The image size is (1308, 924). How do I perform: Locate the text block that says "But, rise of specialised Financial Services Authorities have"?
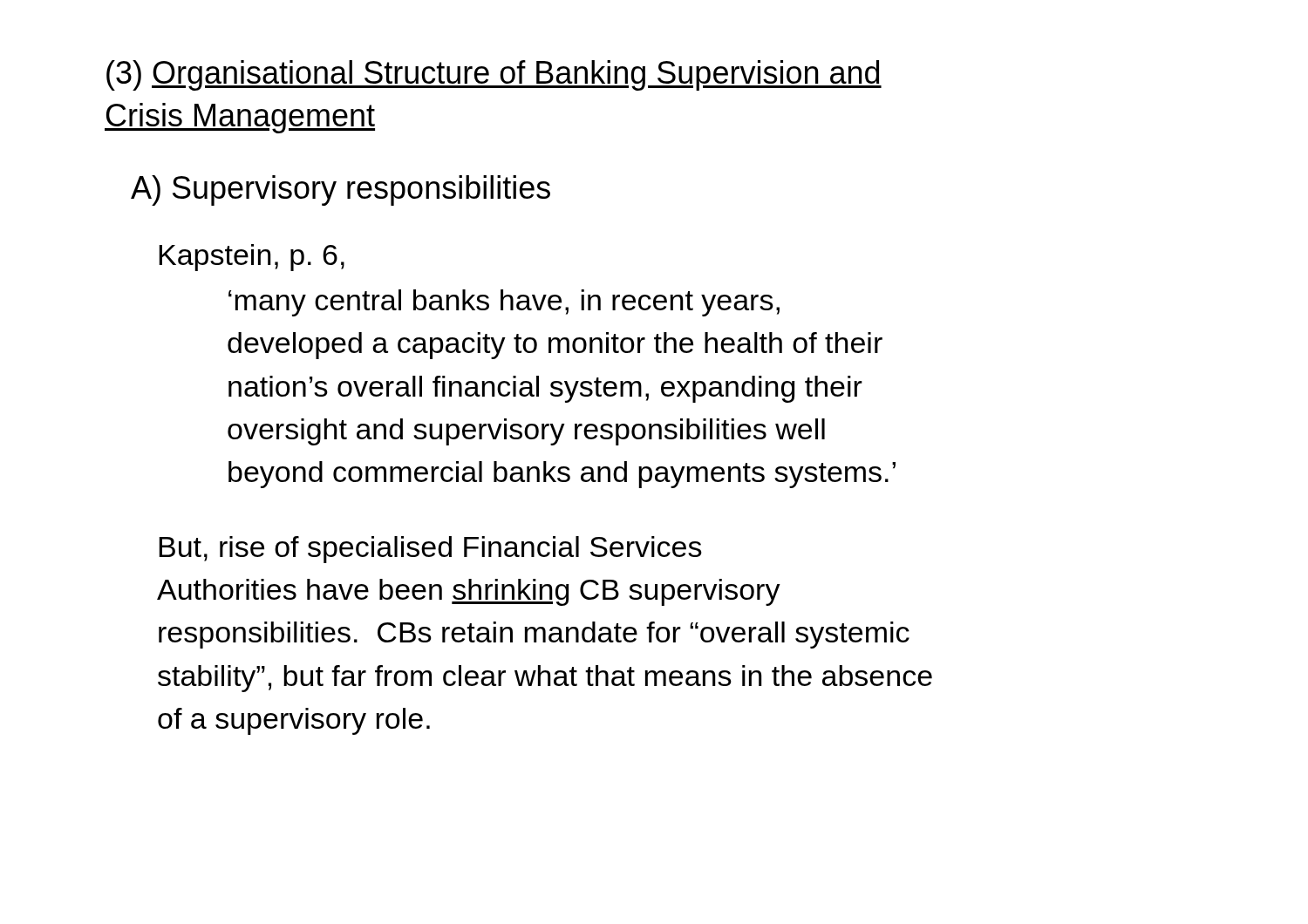pyautogui.click(x=545, y=632)
